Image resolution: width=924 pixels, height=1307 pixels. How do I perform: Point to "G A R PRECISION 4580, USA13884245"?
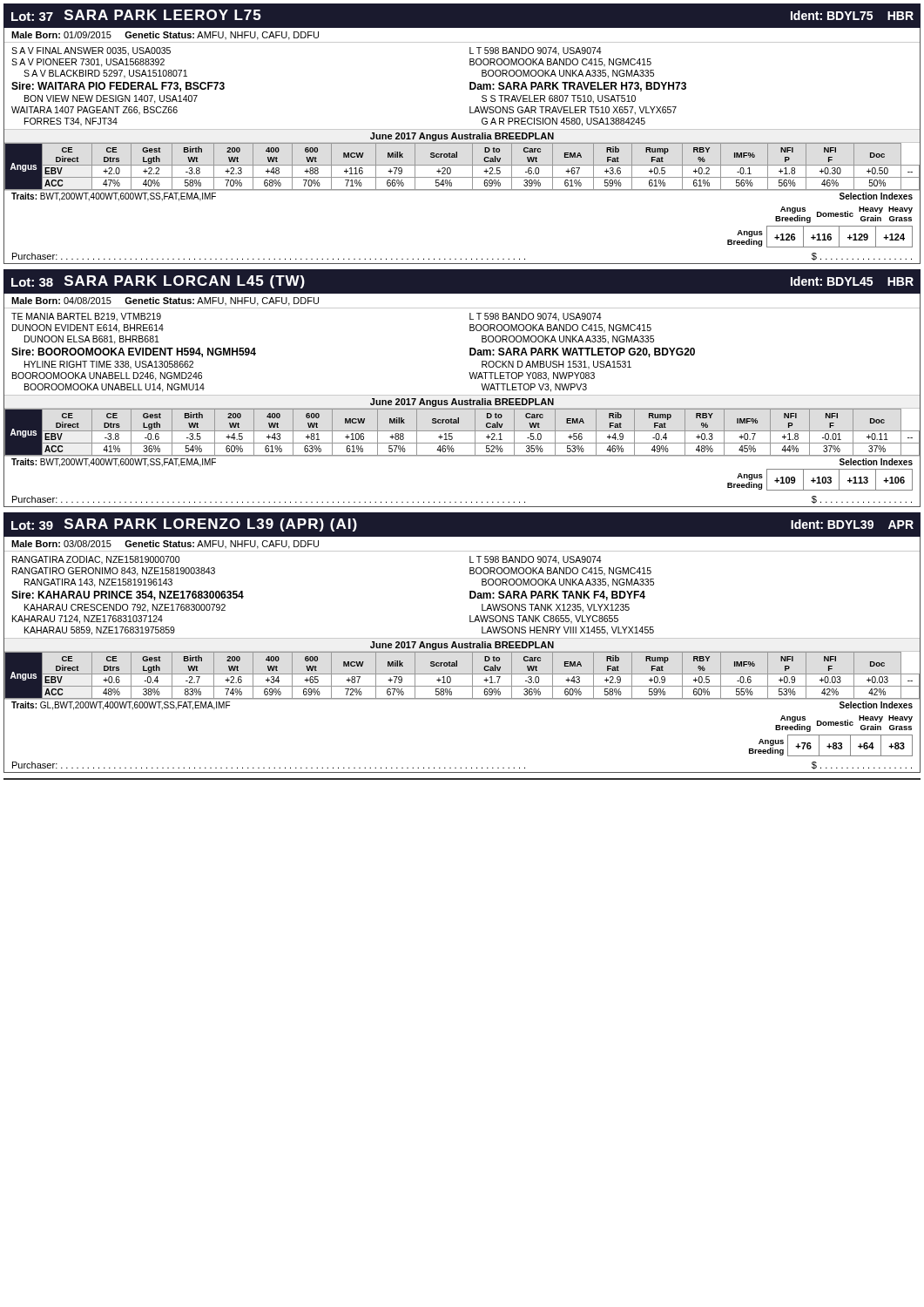coord(563,121)
